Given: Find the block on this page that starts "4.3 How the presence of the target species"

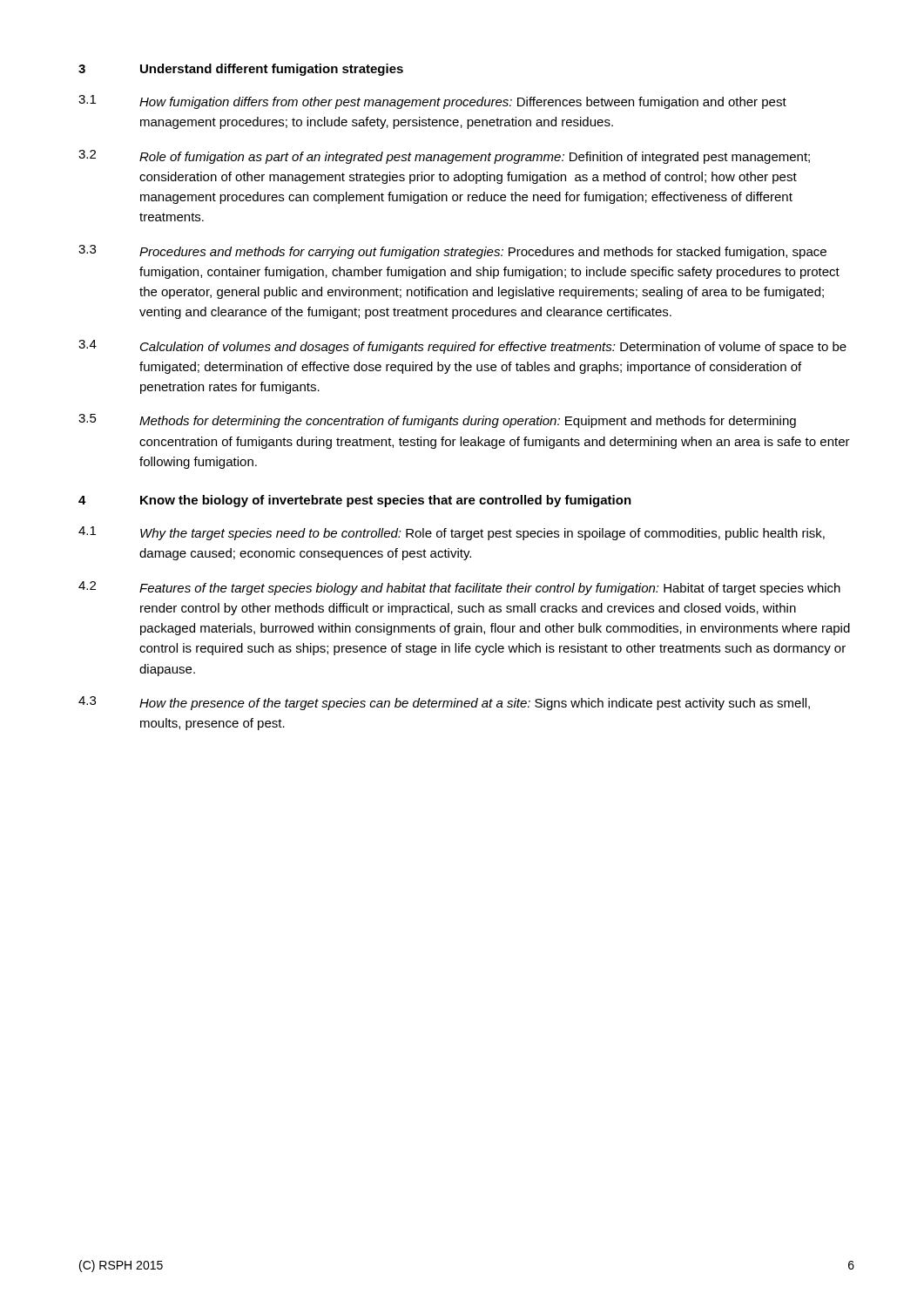Looking at the screenshot, I should click(x=466, y=713).
